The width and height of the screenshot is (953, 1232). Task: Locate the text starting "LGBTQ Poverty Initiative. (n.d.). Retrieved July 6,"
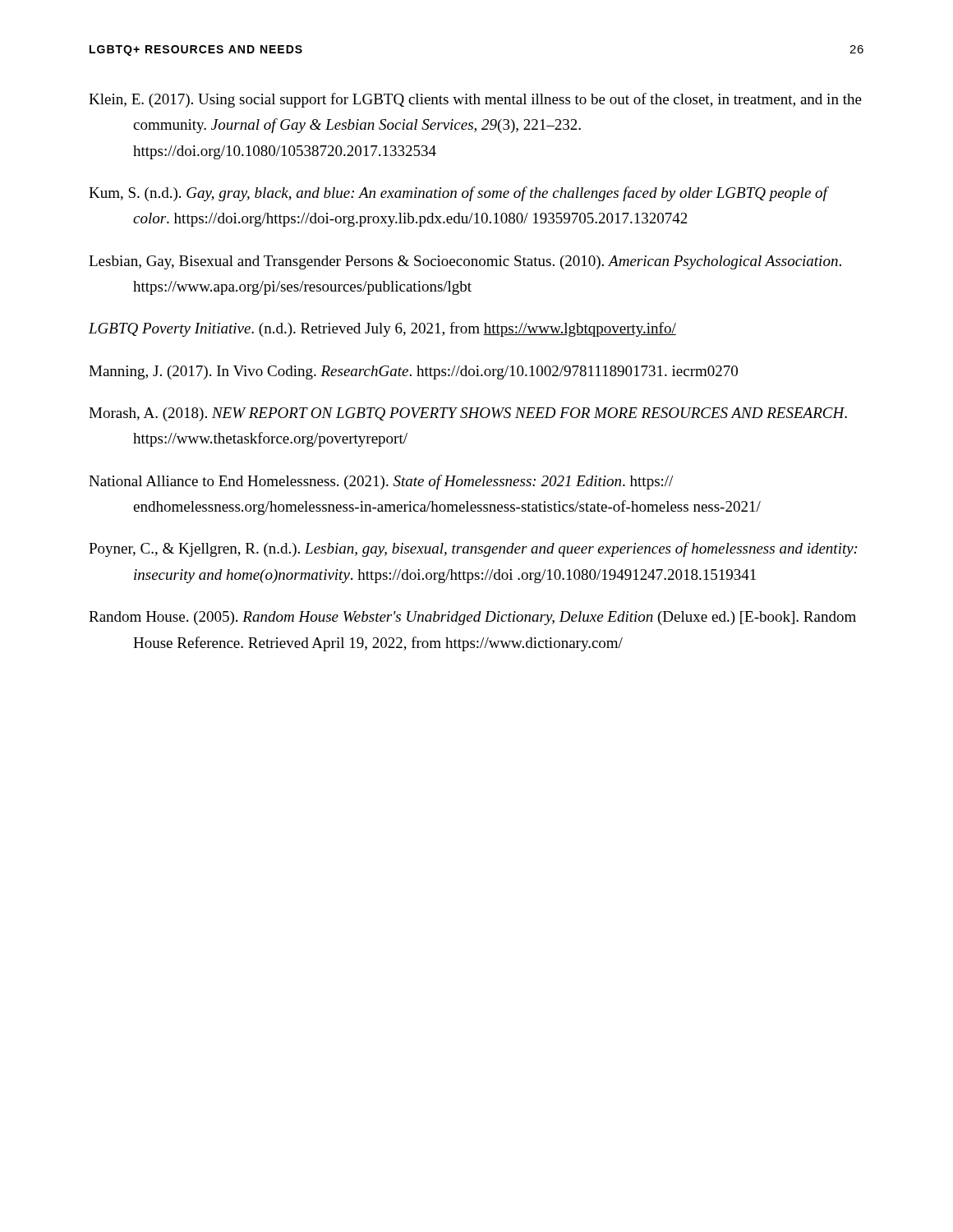click(382, 328)
